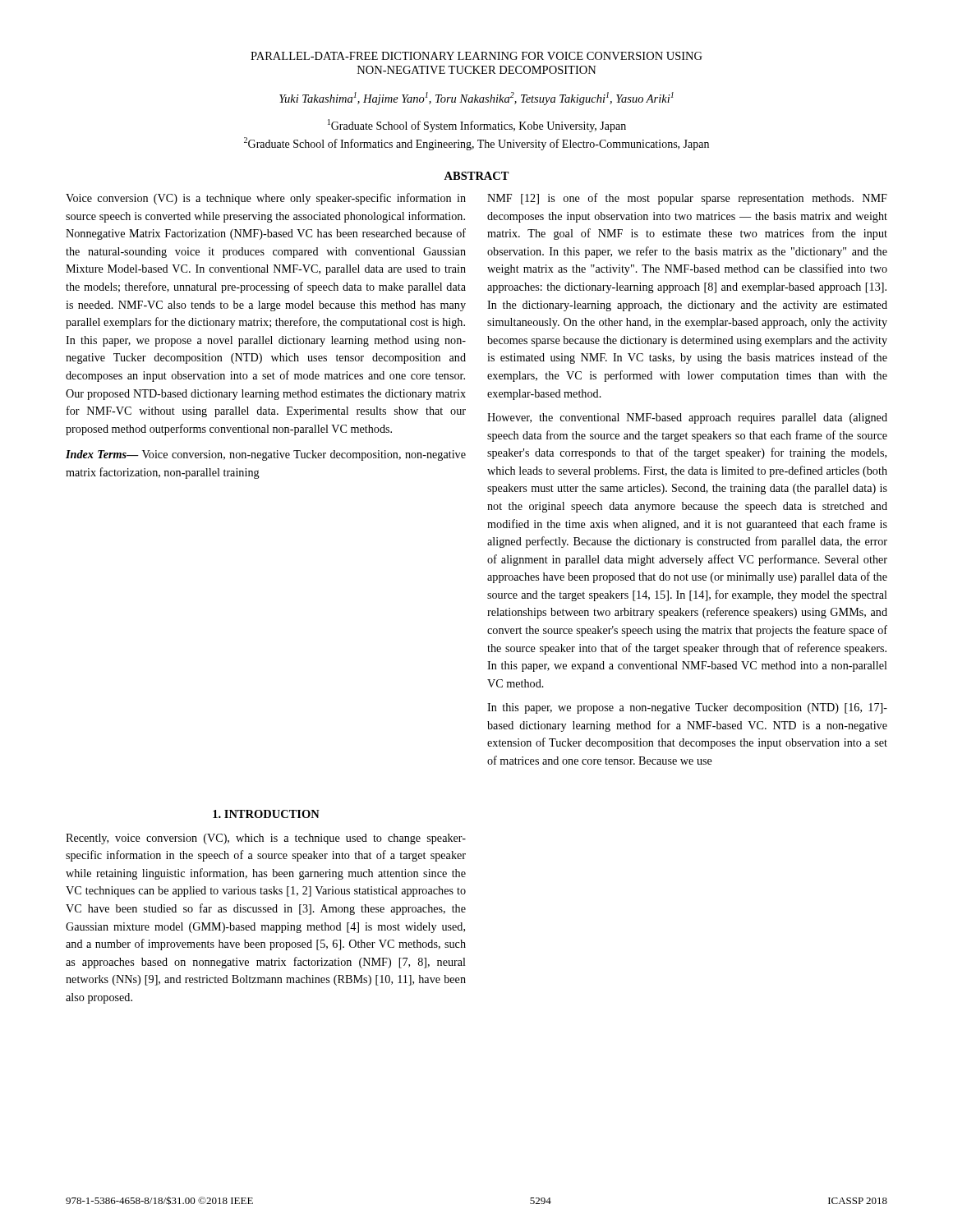Click on the region starting "Recently, voice conversion (VC), which is a"
Screen dimensions: 1232x953
pyautogui.click(x=266, y=918)
